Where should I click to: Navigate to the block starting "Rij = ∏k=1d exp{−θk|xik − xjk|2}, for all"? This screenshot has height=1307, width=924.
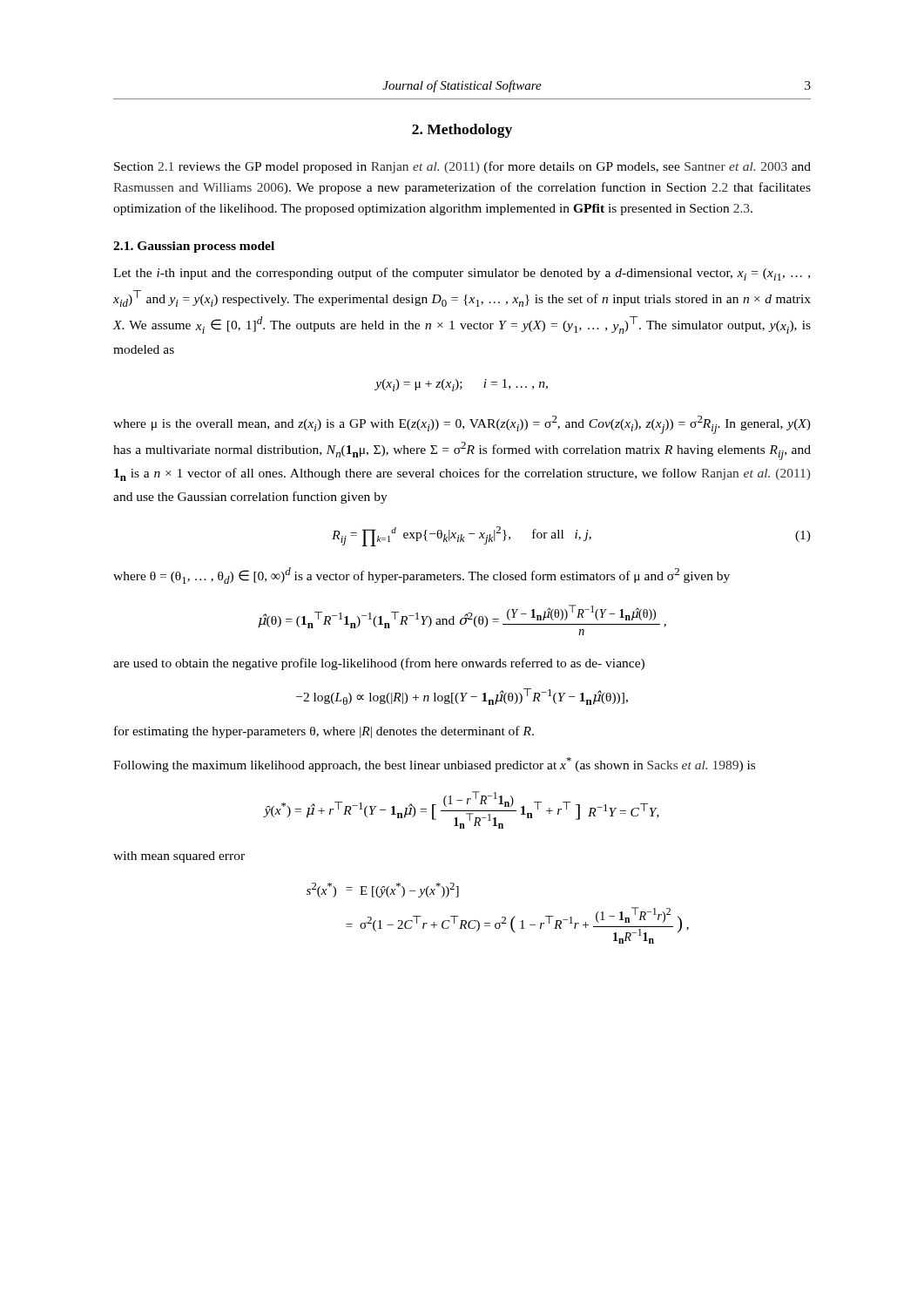(x=571, y=535)
